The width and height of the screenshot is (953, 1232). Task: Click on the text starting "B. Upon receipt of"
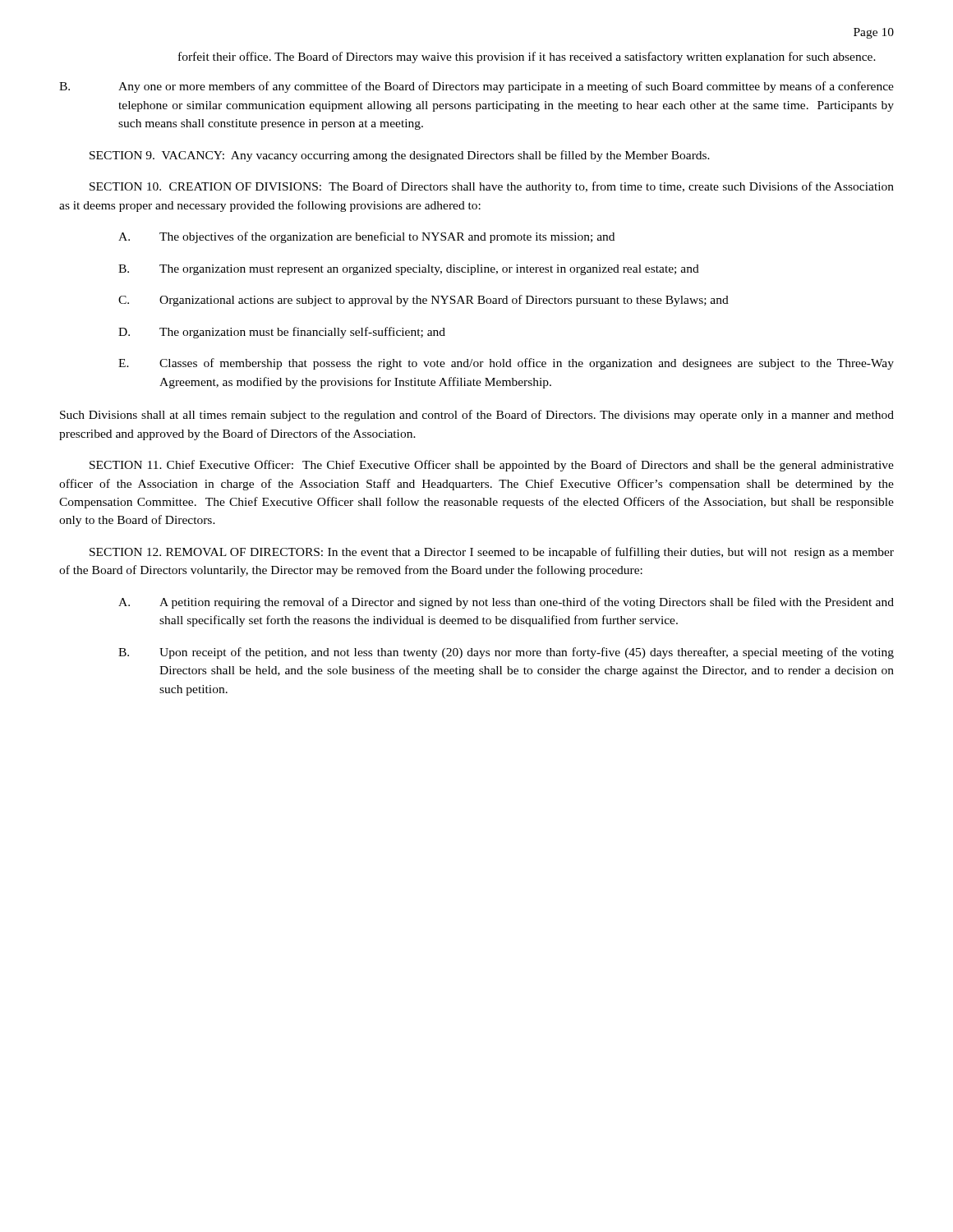point(506,671)
